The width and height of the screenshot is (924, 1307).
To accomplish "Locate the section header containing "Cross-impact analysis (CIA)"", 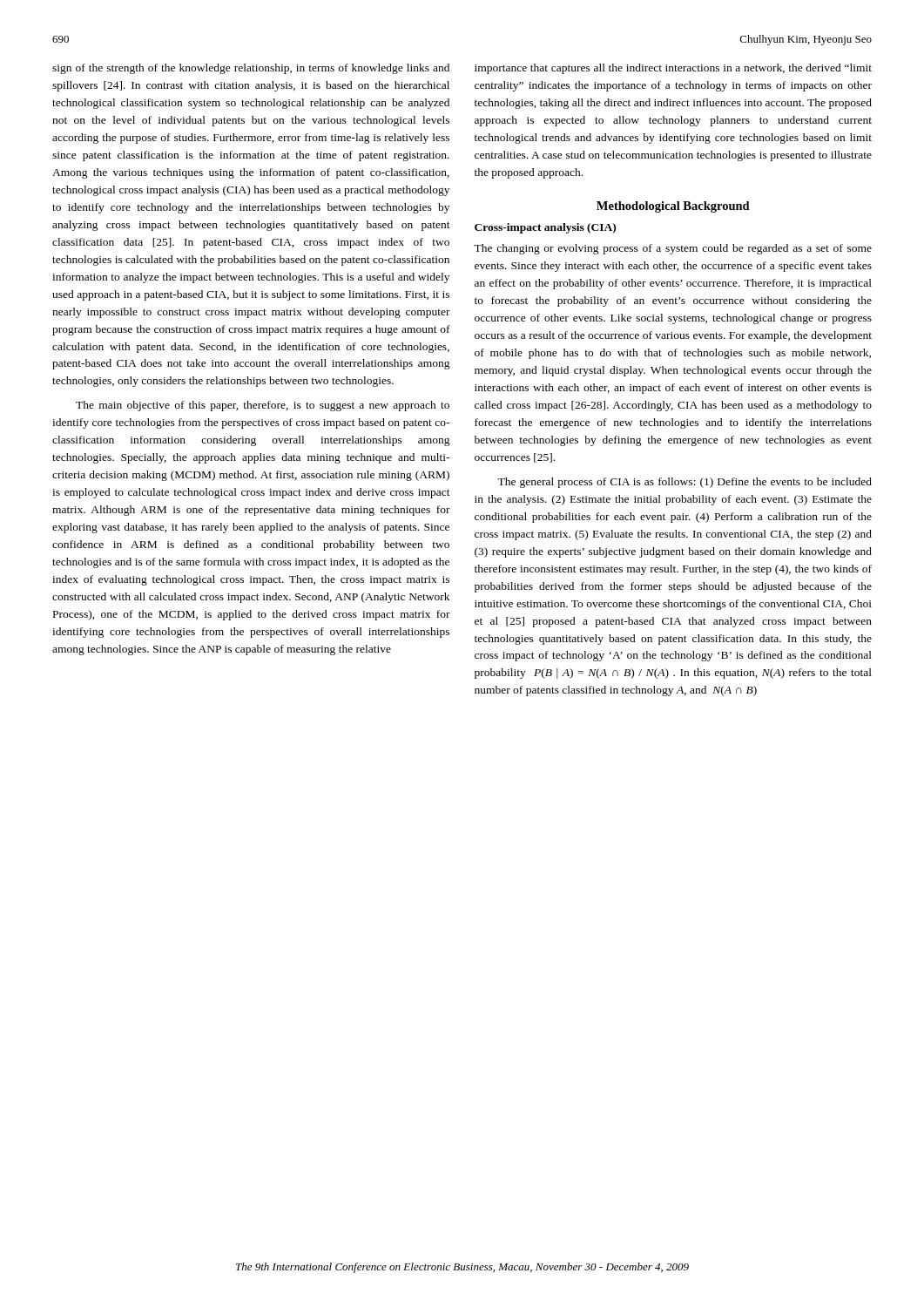I will coord(545,227).
